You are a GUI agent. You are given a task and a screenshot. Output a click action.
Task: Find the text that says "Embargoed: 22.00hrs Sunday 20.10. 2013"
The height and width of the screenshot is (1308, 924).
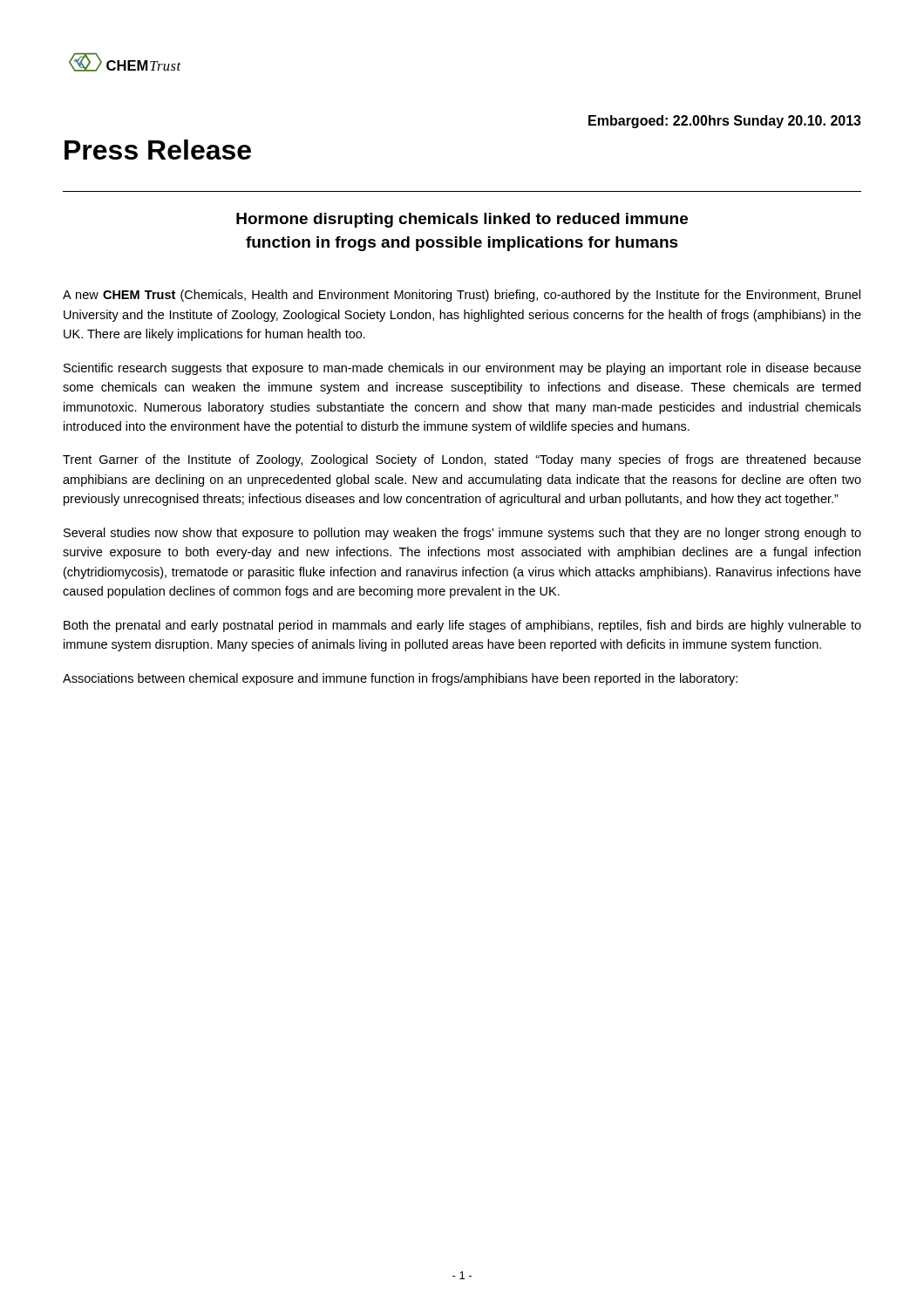(x=724, y=121)
